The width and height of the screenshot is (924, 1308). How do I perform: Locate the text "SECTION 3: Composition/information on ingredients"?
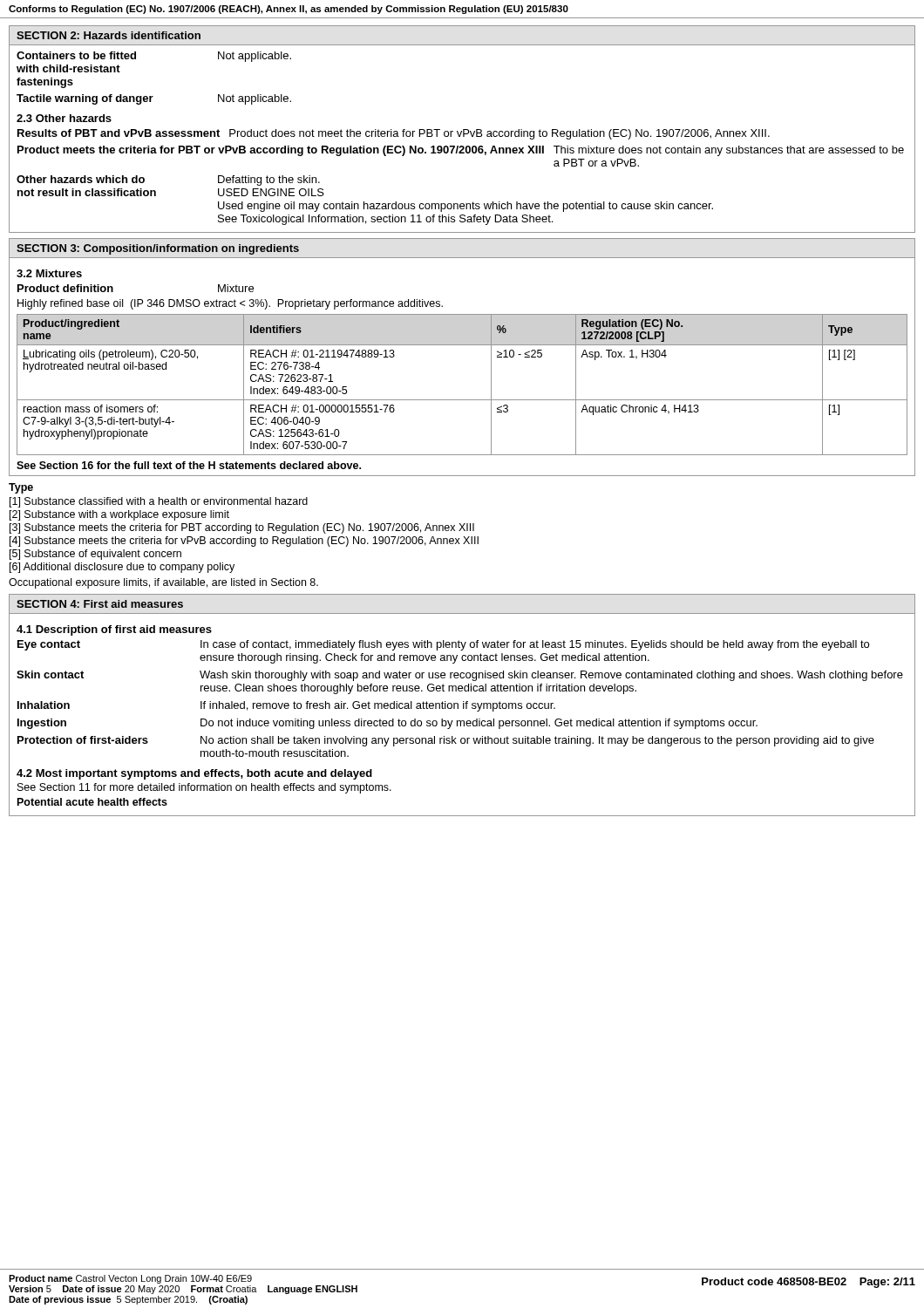pos(158,248)
